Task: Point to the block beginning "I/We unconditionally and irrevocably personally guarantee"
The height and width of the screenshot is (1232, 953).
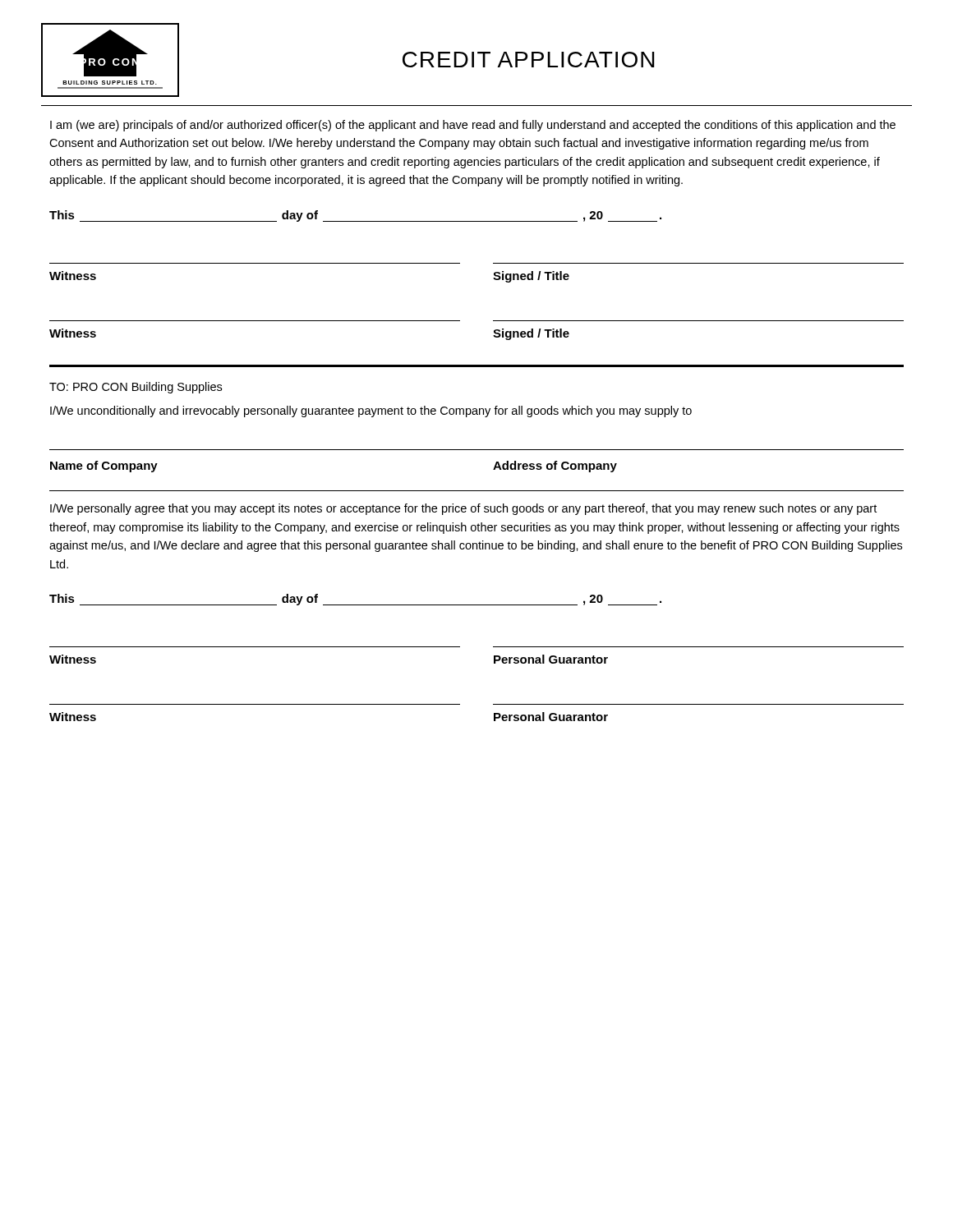Action: point(371,411)
